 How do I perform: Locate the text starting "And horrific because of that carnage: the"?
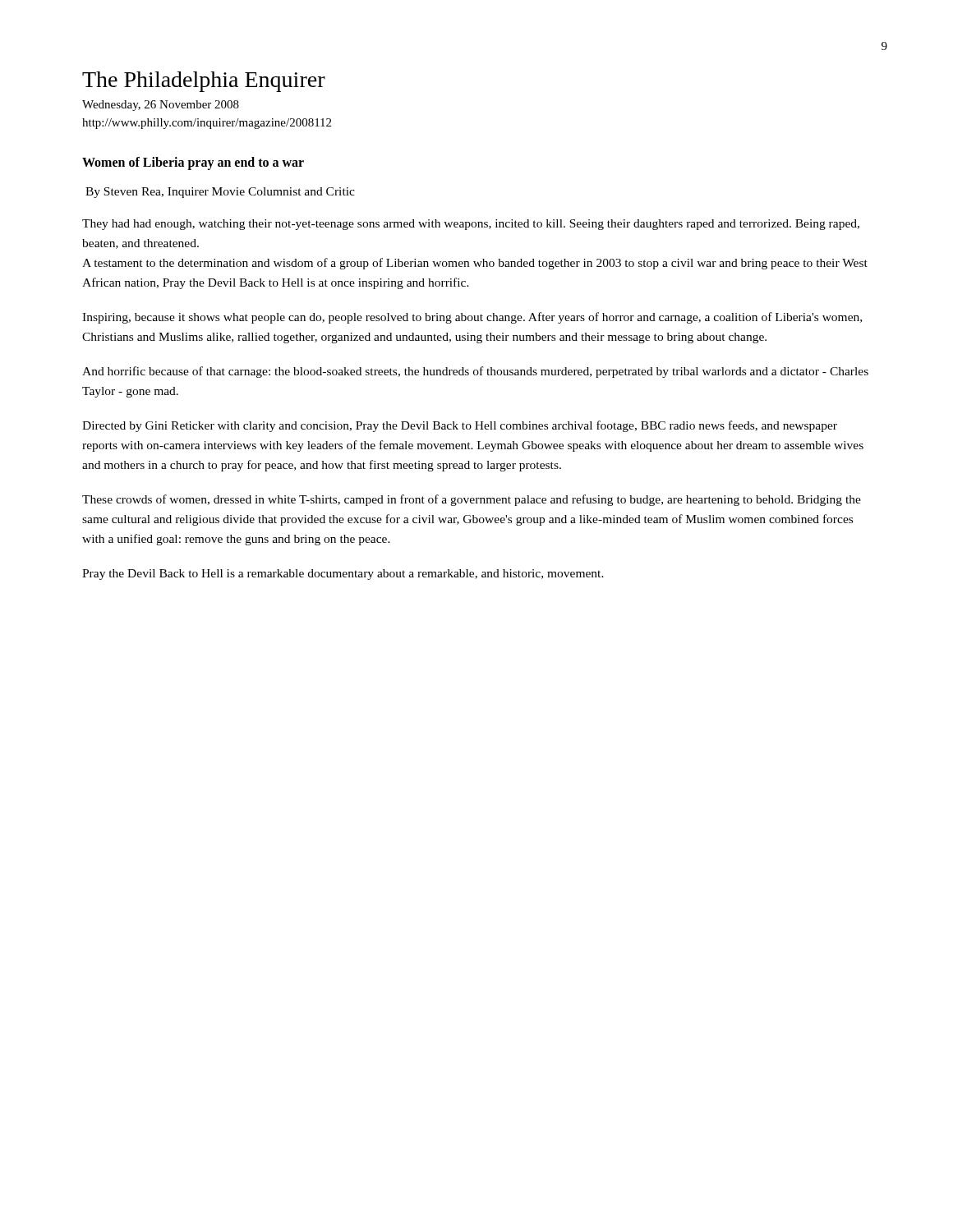click(475, 381)
